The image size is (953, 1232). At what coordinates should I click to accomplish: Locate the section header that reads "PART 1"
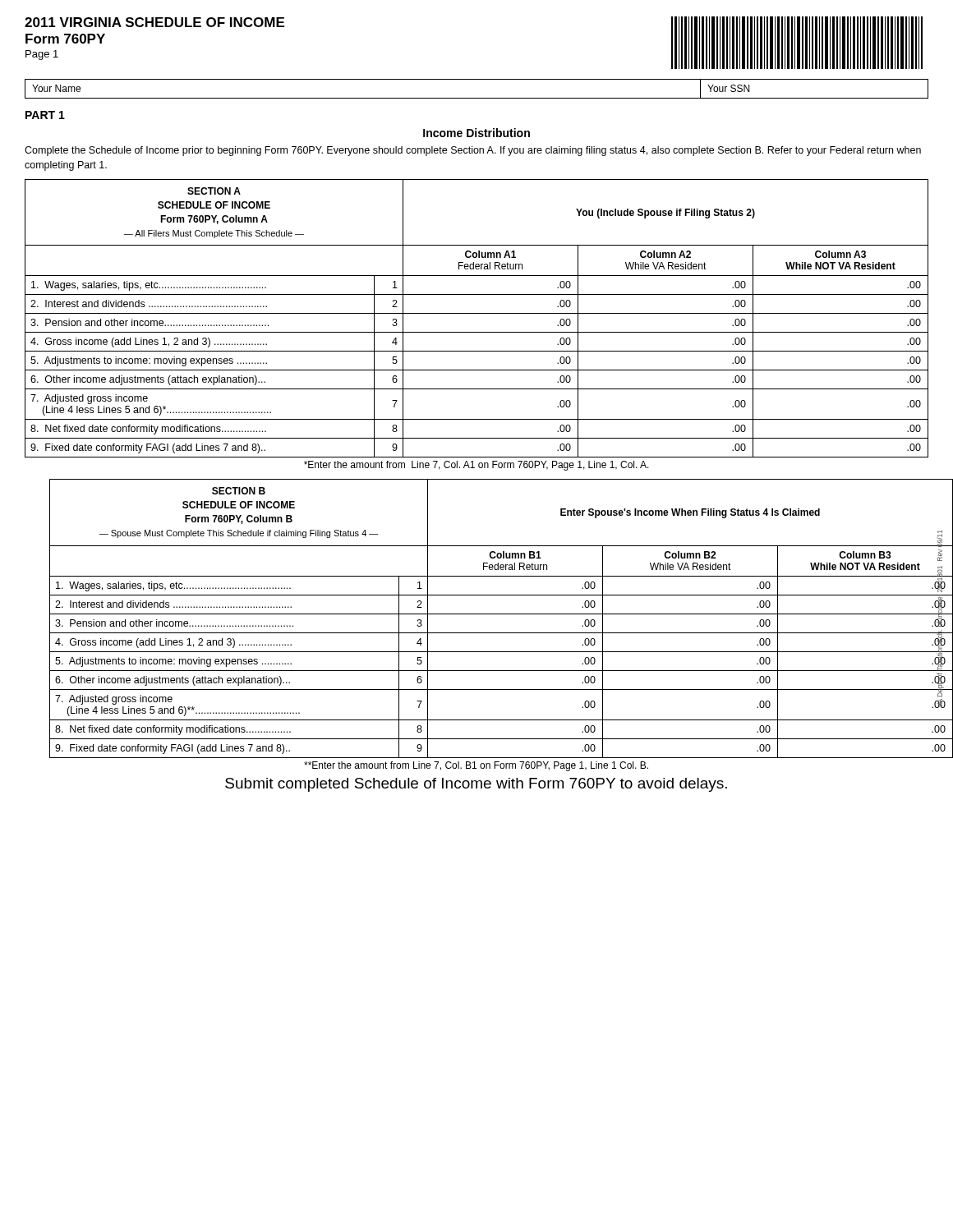[45, 115]
